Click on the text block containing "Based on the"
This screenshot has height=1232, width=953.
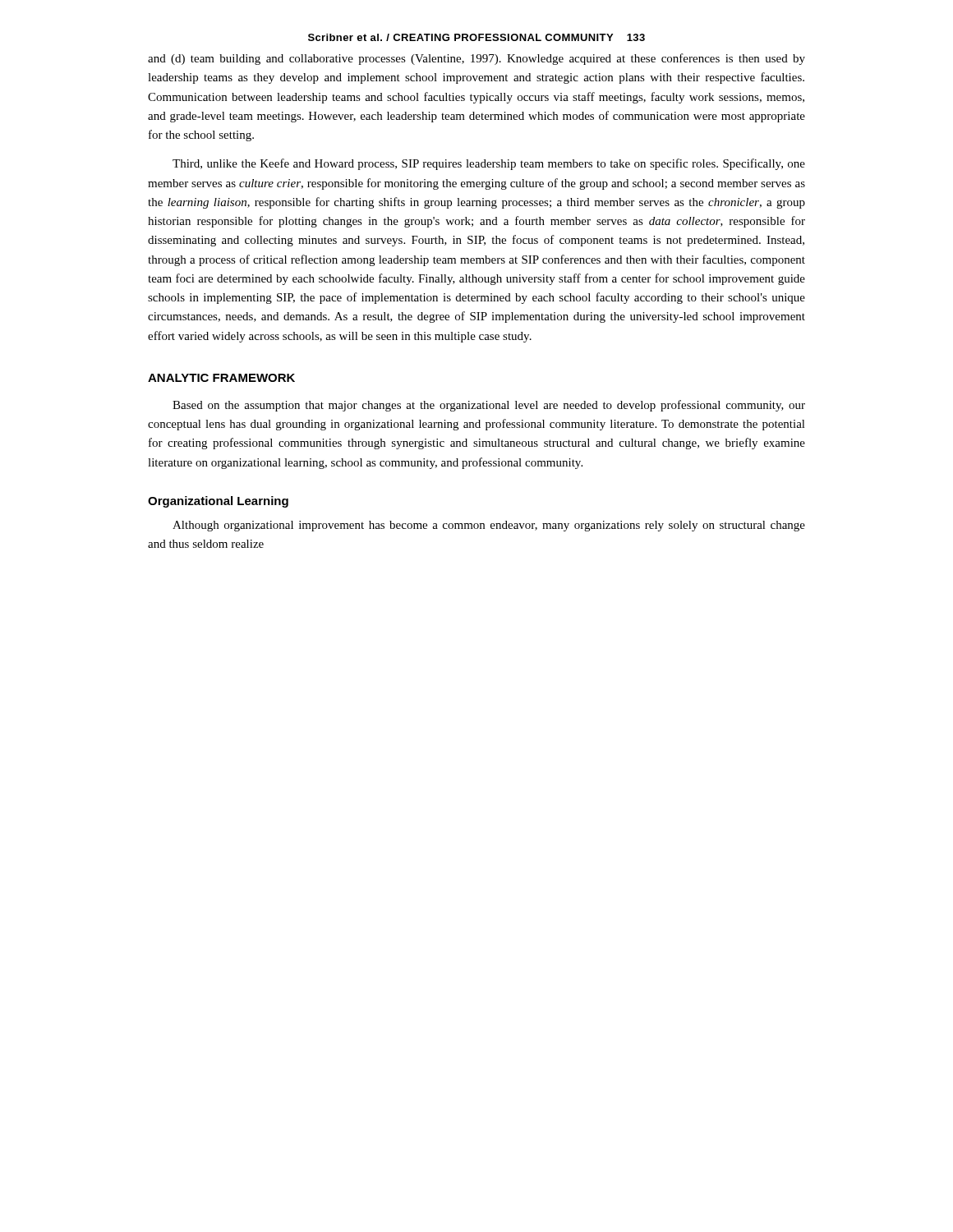476,434
